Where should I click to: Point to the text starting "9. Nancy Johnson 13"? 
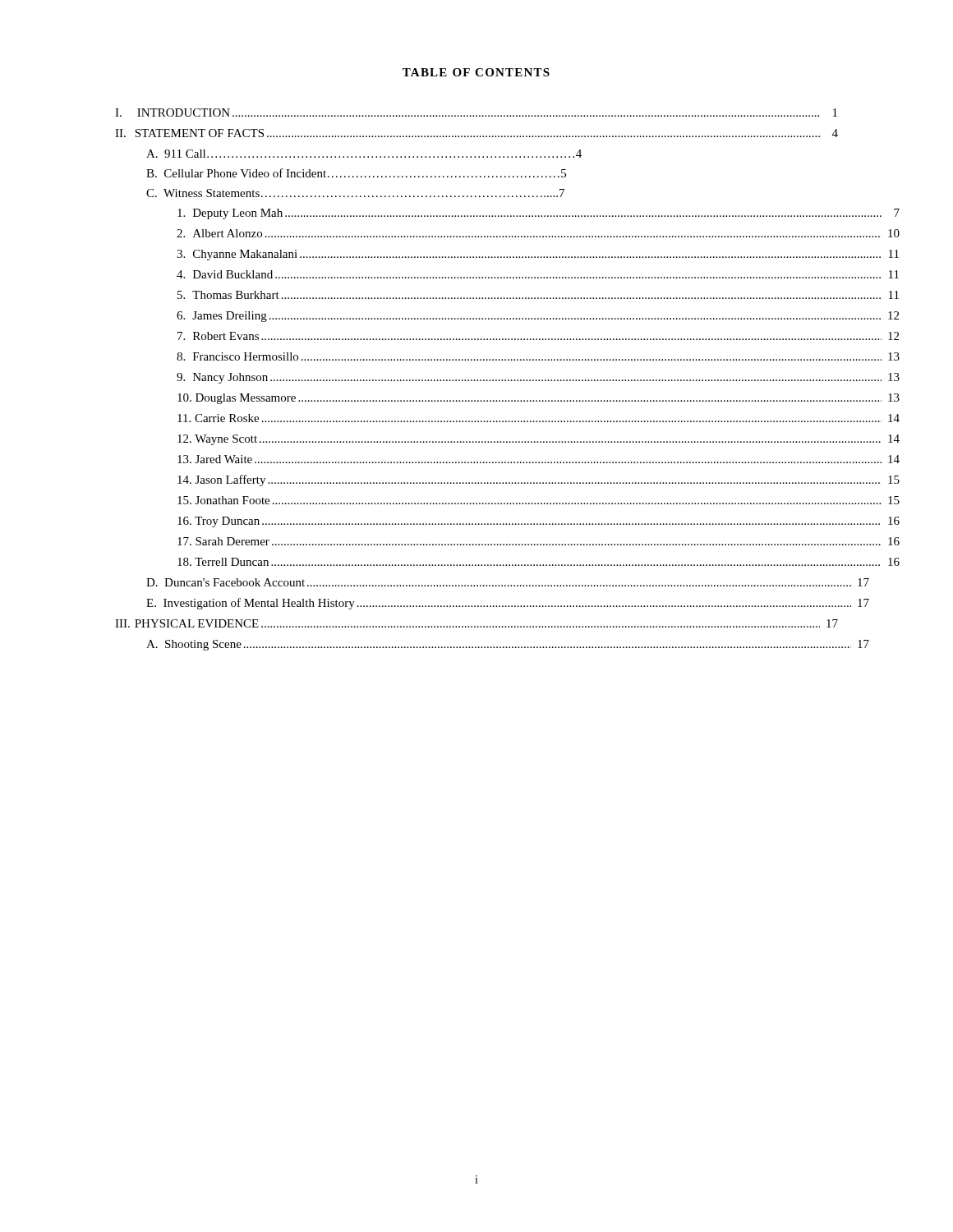538,377
